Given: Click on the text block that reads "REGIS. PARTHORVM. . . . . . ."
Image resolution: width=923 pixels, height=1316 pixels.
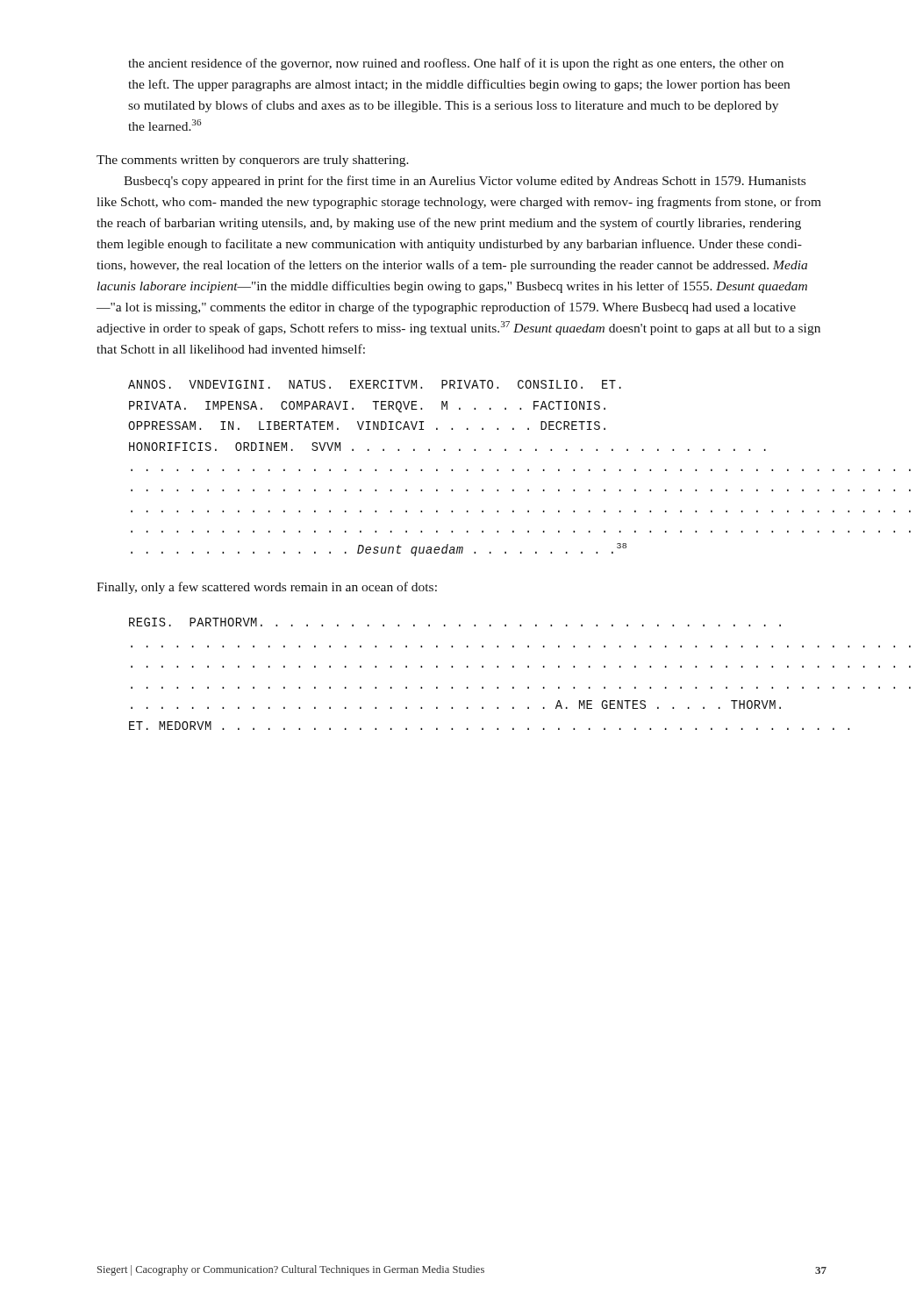Looking at the screenshot, I should tap(477, 675).
